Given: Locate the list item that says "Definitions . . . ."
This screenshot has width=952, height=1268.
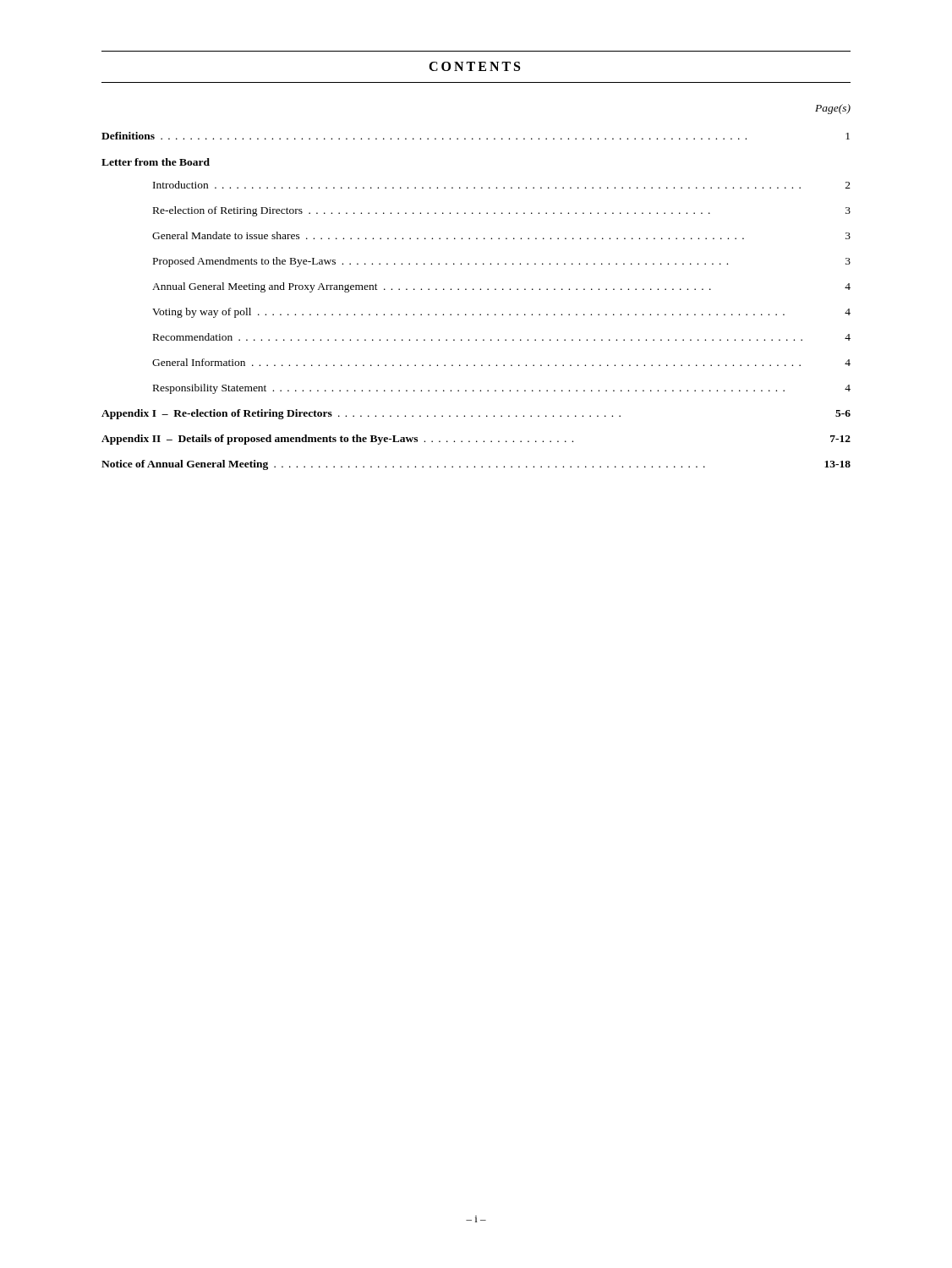Looking at the screenshot, I should 476,136.
